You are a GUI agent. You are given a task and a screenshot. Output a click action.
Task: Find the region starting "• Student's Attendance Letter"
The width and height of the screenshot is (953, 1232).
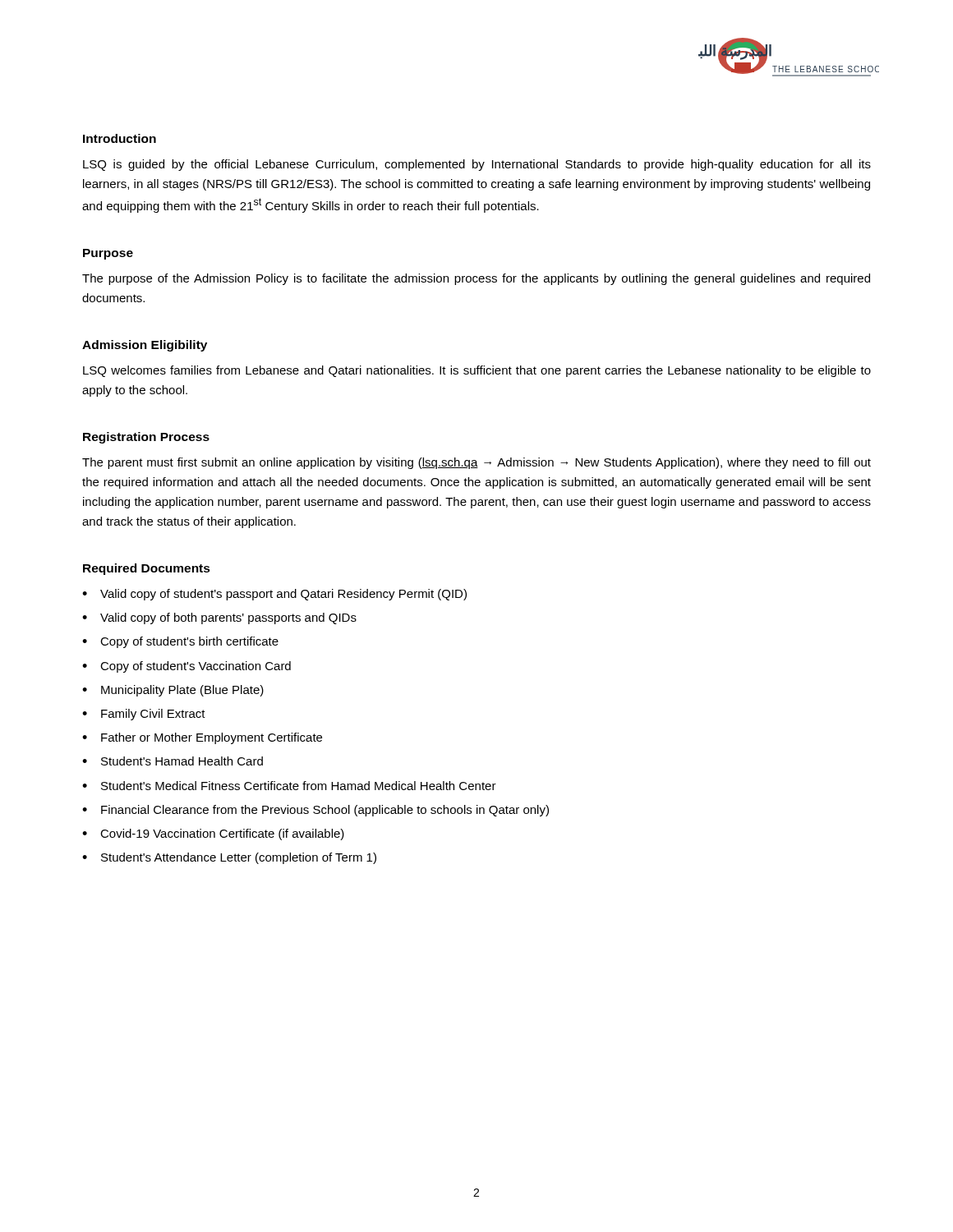[230, 858]
